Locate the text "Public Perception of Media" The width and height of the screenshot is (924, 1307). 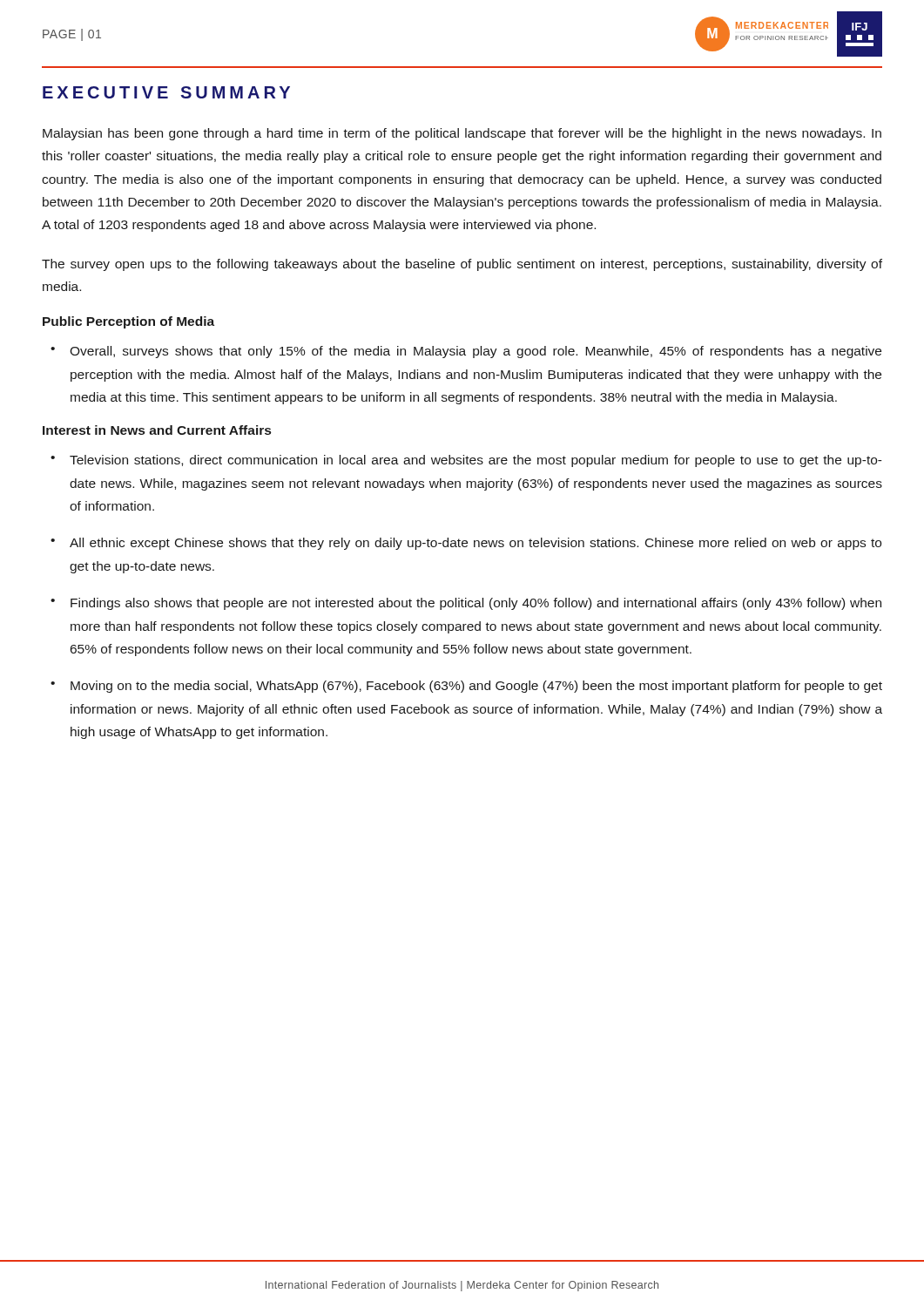[x=128, y=322]
